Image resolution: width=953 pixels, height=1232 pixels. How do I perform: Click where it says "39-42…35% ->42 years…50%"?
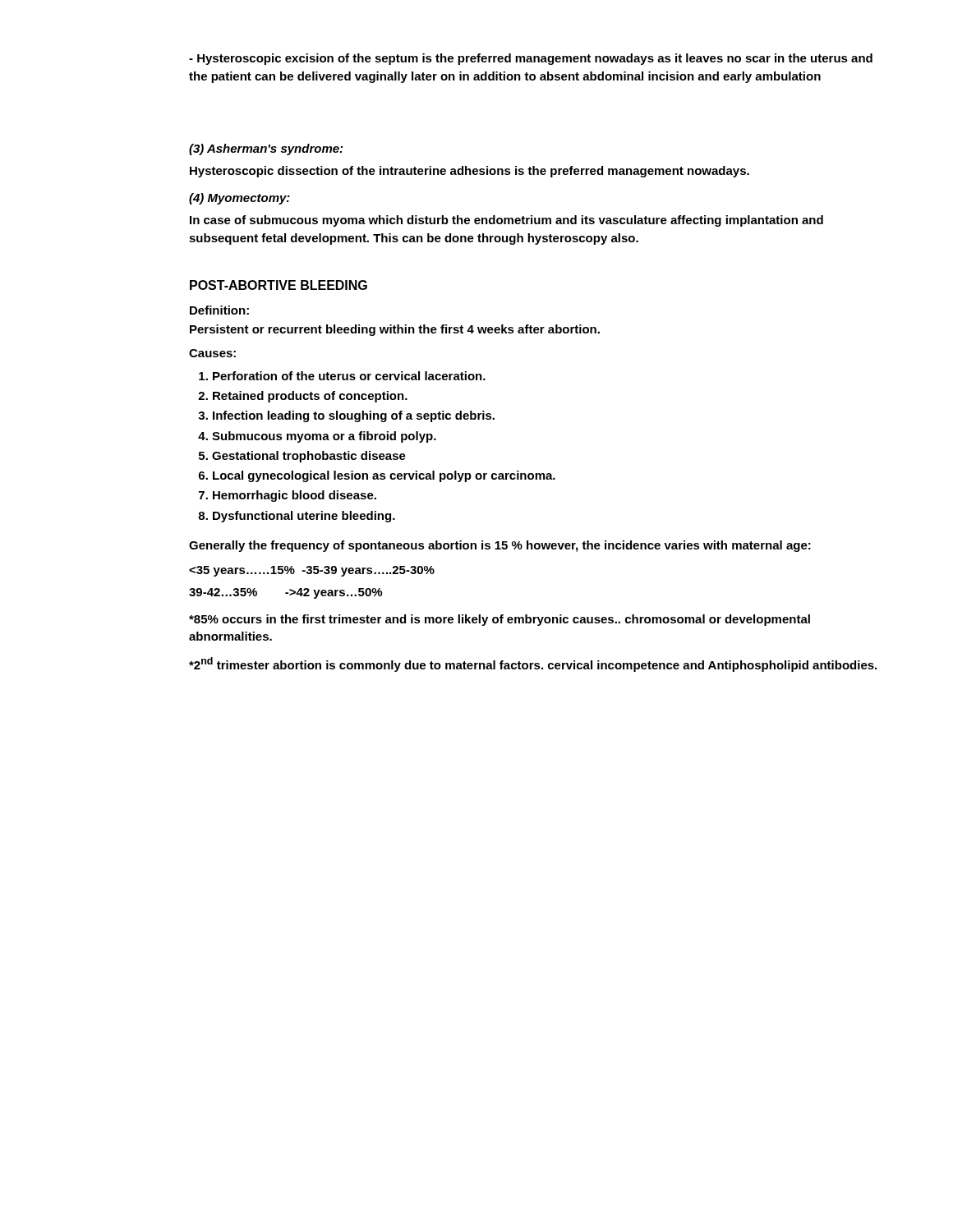pos(286,591)
